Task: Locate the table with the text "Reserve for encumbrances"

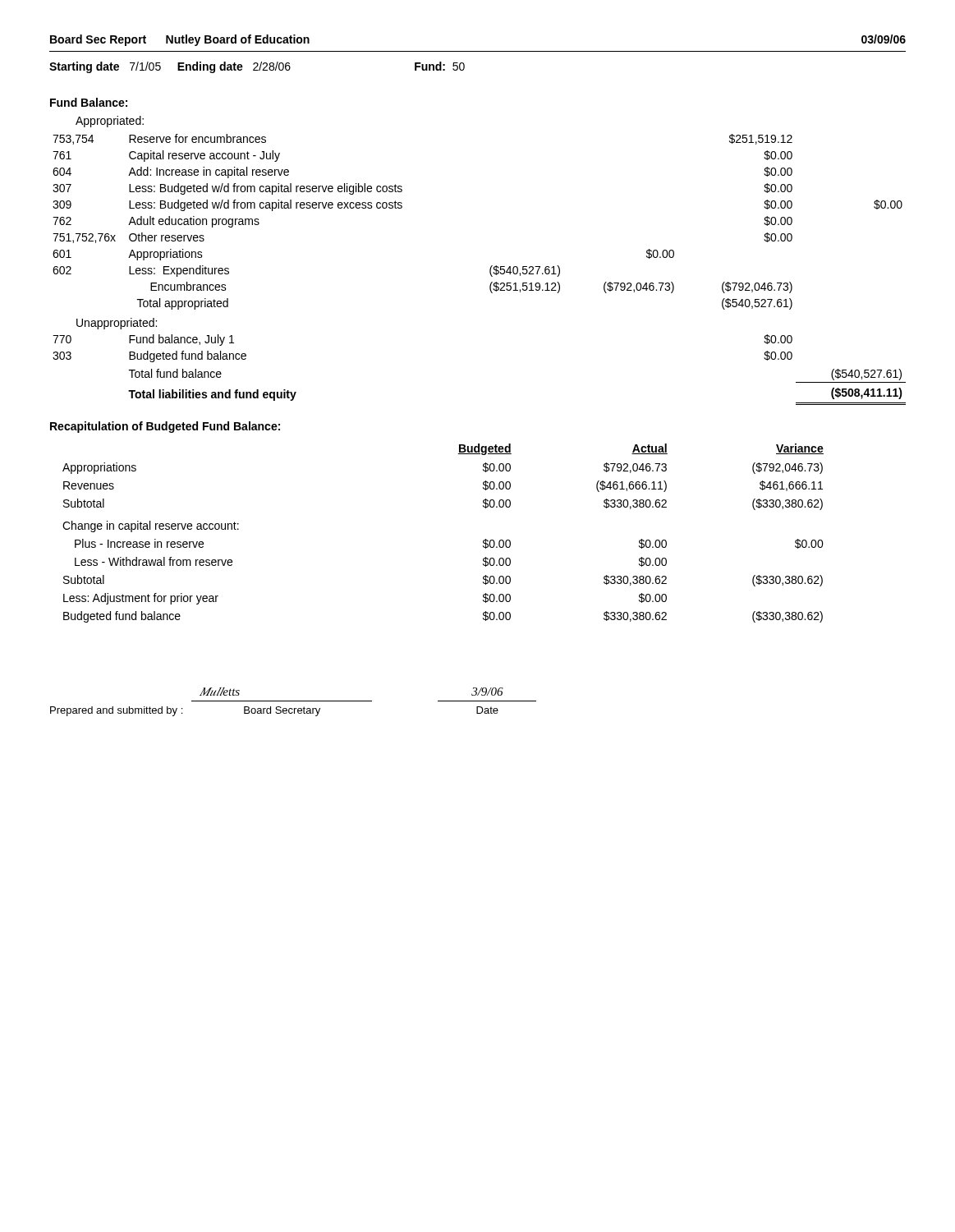Action: click(x=478, y=268)
